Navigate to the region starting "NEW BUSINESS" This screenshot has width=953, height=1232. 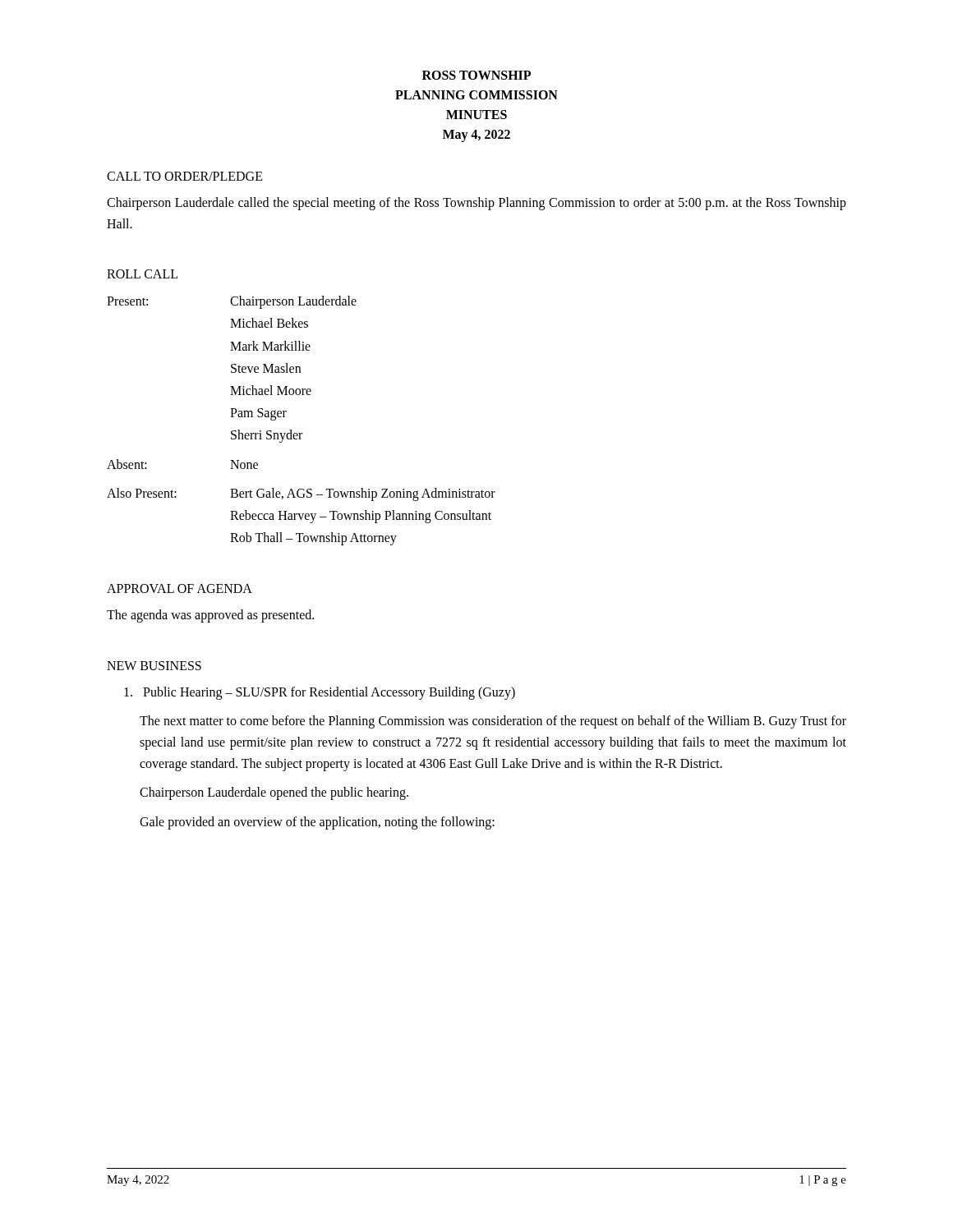(x=154, y=666)
